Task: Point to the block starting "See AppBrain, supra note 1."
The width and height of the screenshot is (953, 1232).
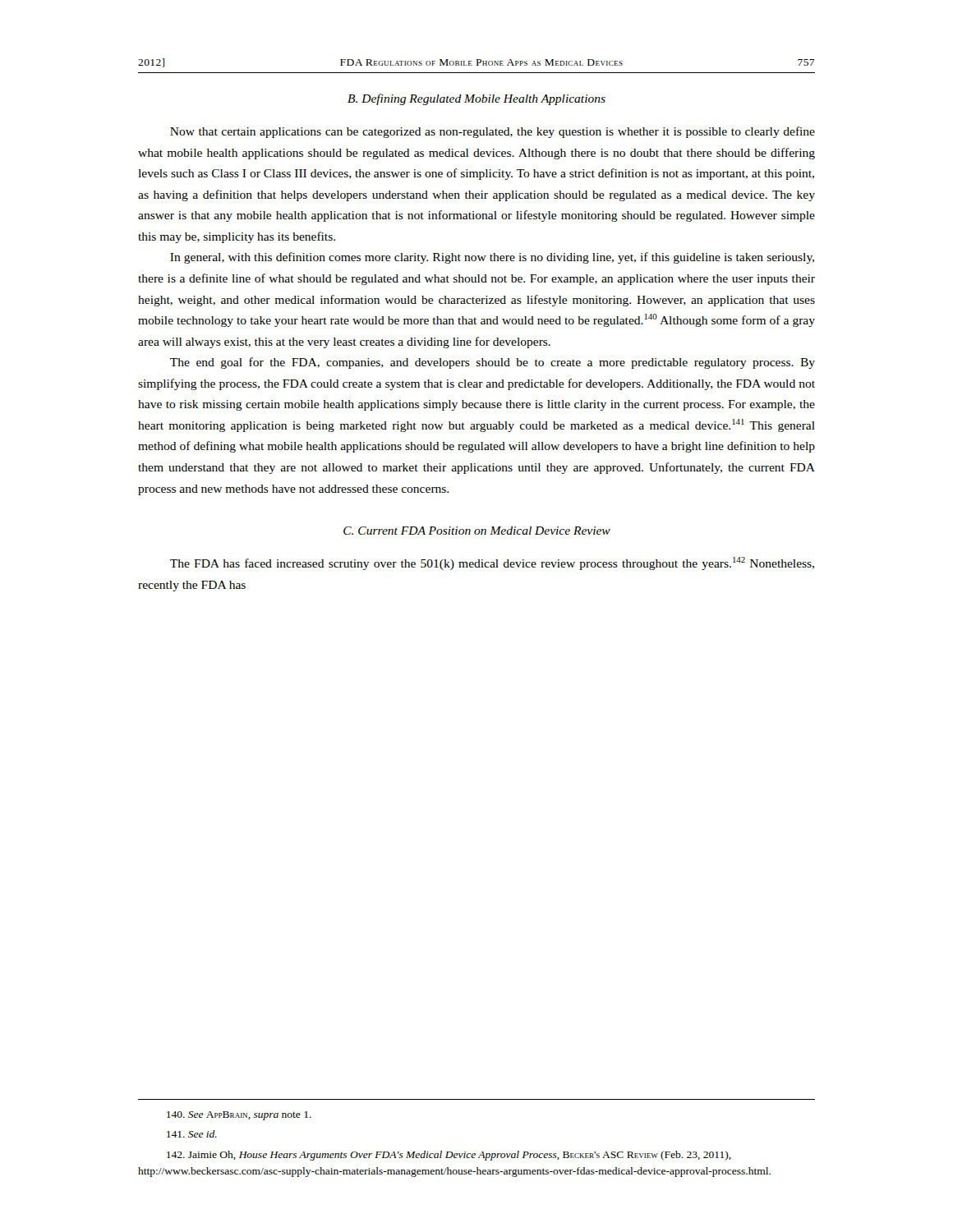Action: [239, 1114]
